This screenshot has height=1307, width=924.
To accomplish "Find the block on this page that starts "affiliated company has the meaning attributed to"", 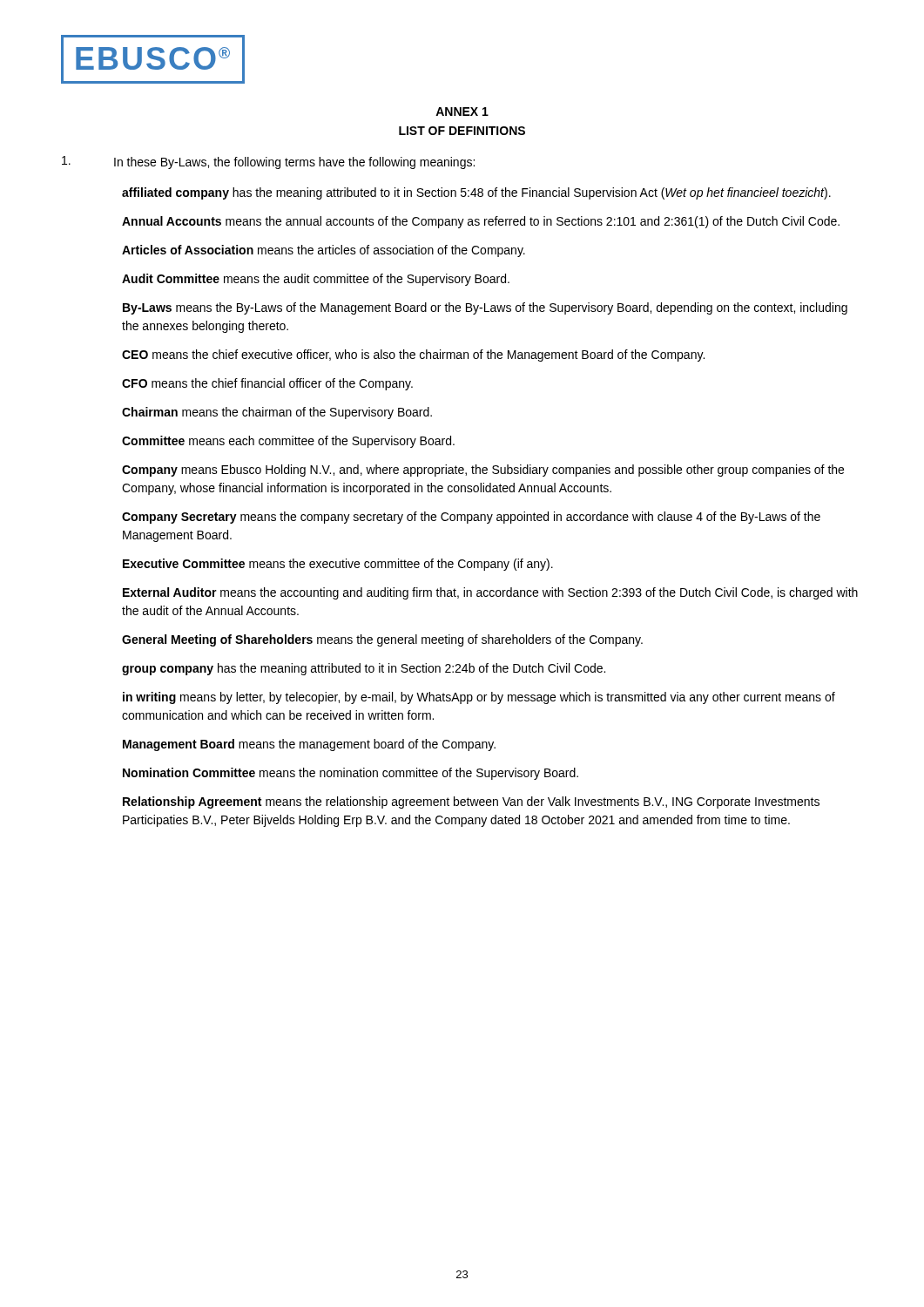I will 477,193.
